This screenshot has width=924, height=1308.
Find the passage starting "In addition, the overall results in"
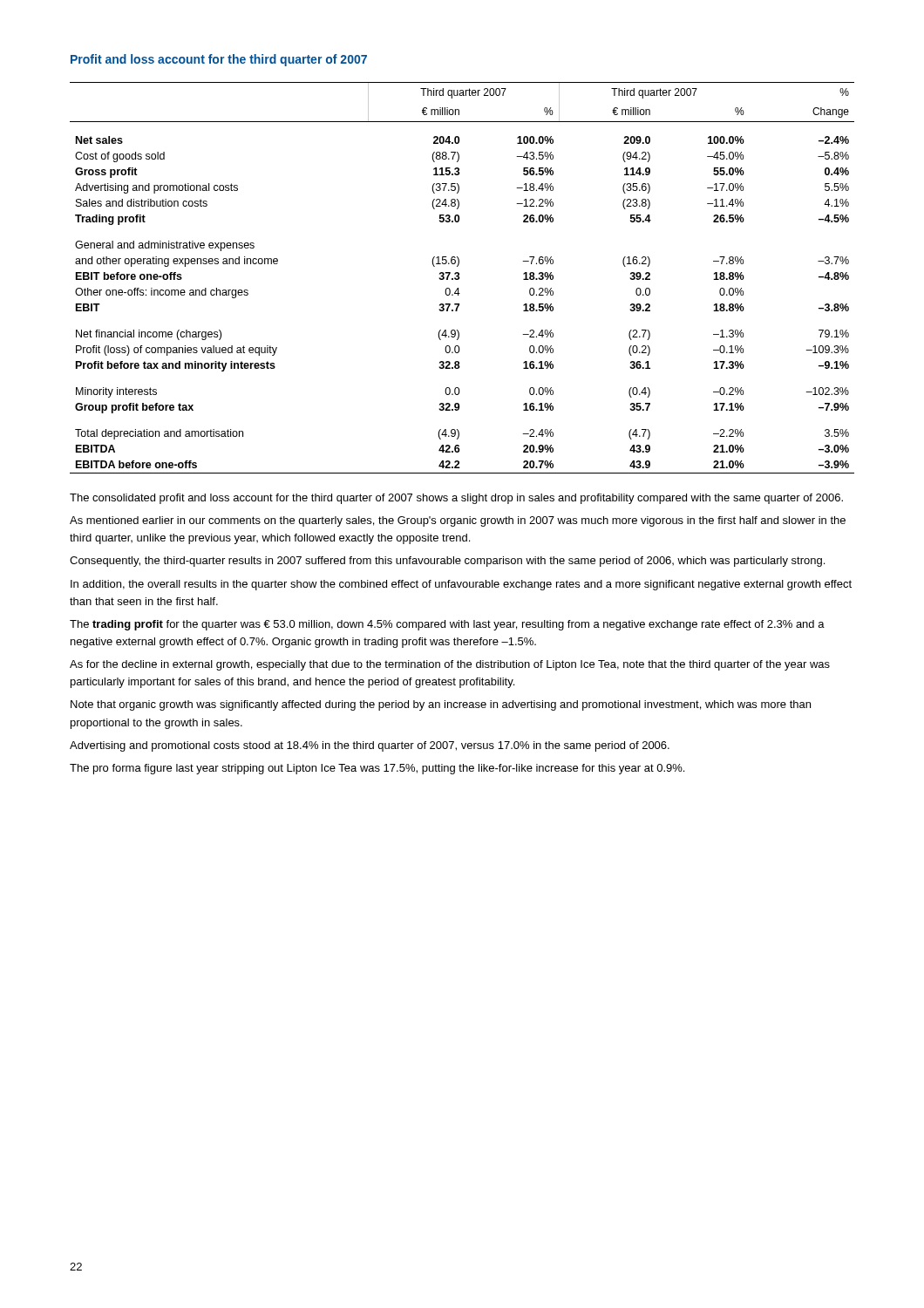tap(461, 592)
